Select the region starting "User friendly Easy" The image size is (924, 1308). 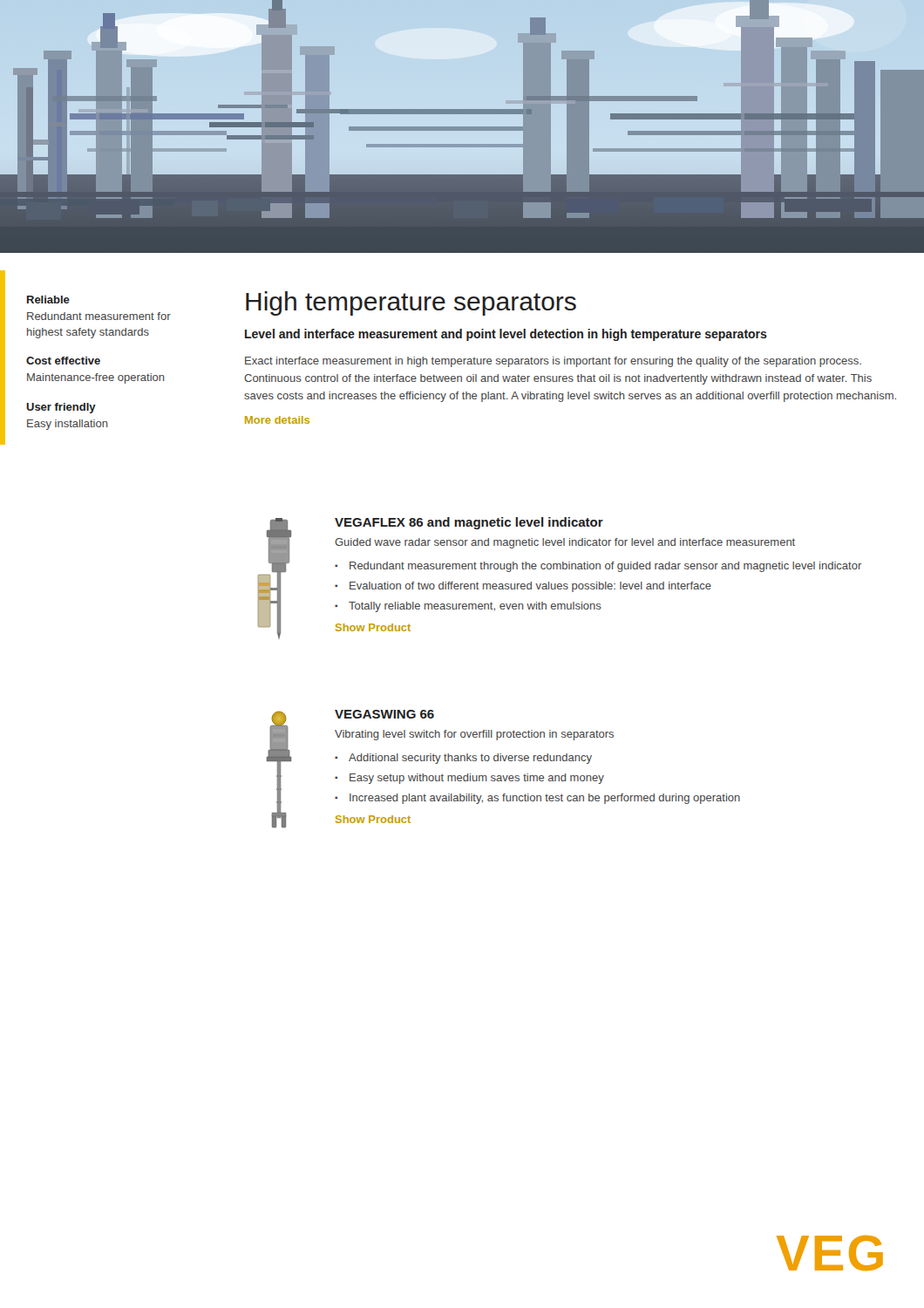point(61,408)
